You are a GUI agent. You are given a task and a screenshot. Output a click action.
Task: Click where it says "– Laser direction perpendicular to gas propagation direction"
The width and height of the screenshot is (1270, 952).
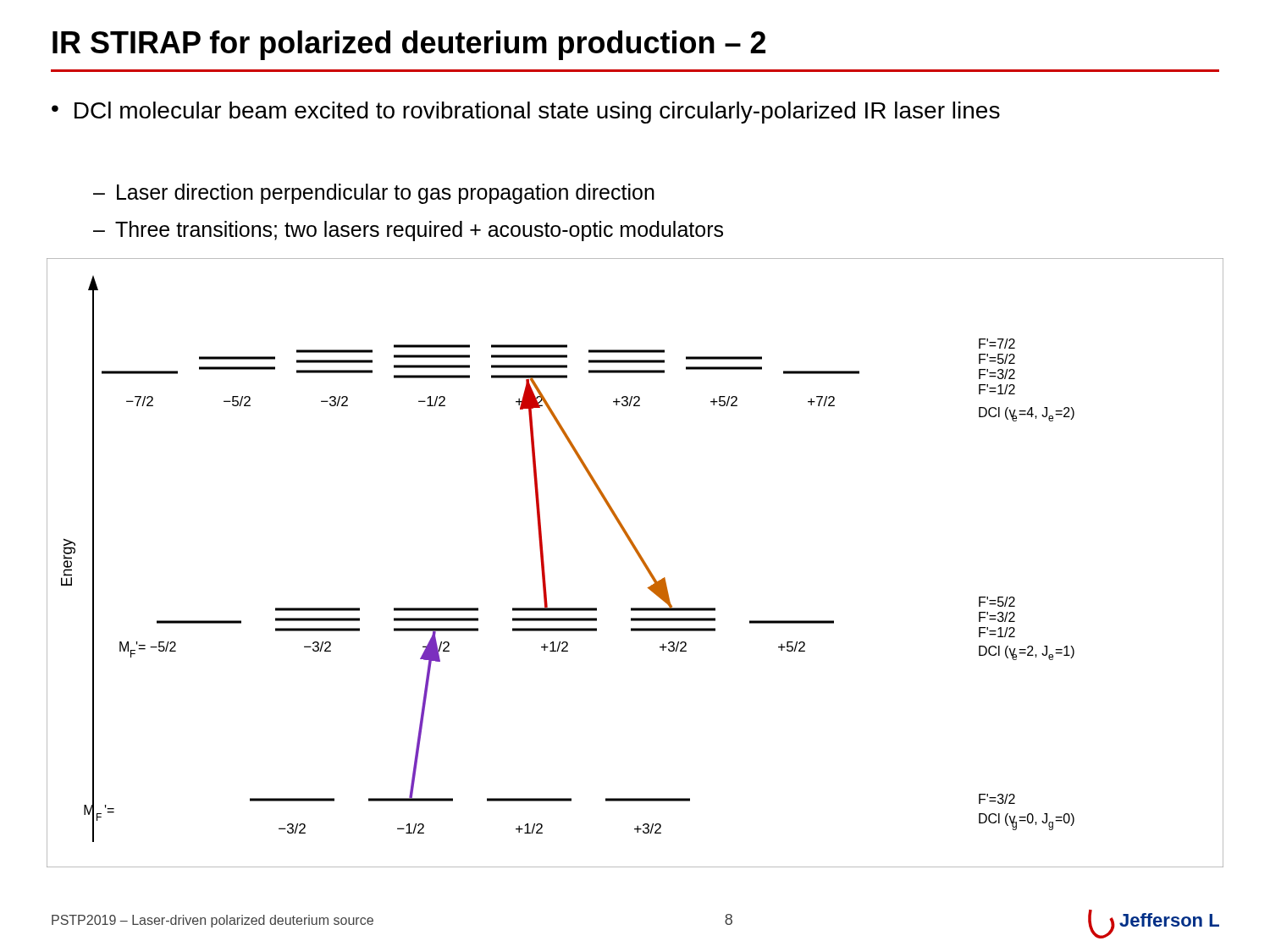[656, 193]
